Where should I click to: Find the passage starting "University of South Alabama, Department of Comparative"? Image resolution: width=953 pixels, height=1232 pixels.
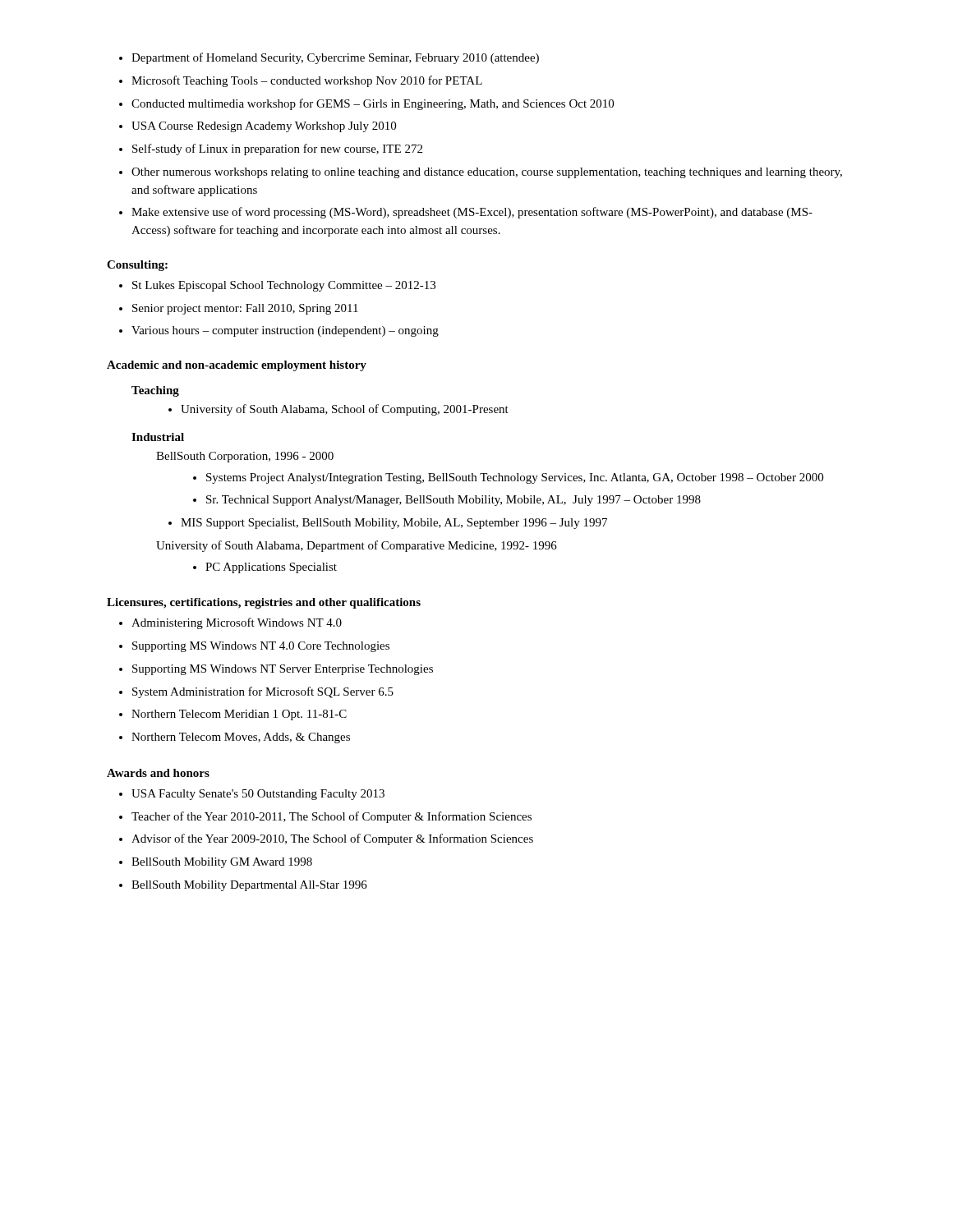(356, 545)
